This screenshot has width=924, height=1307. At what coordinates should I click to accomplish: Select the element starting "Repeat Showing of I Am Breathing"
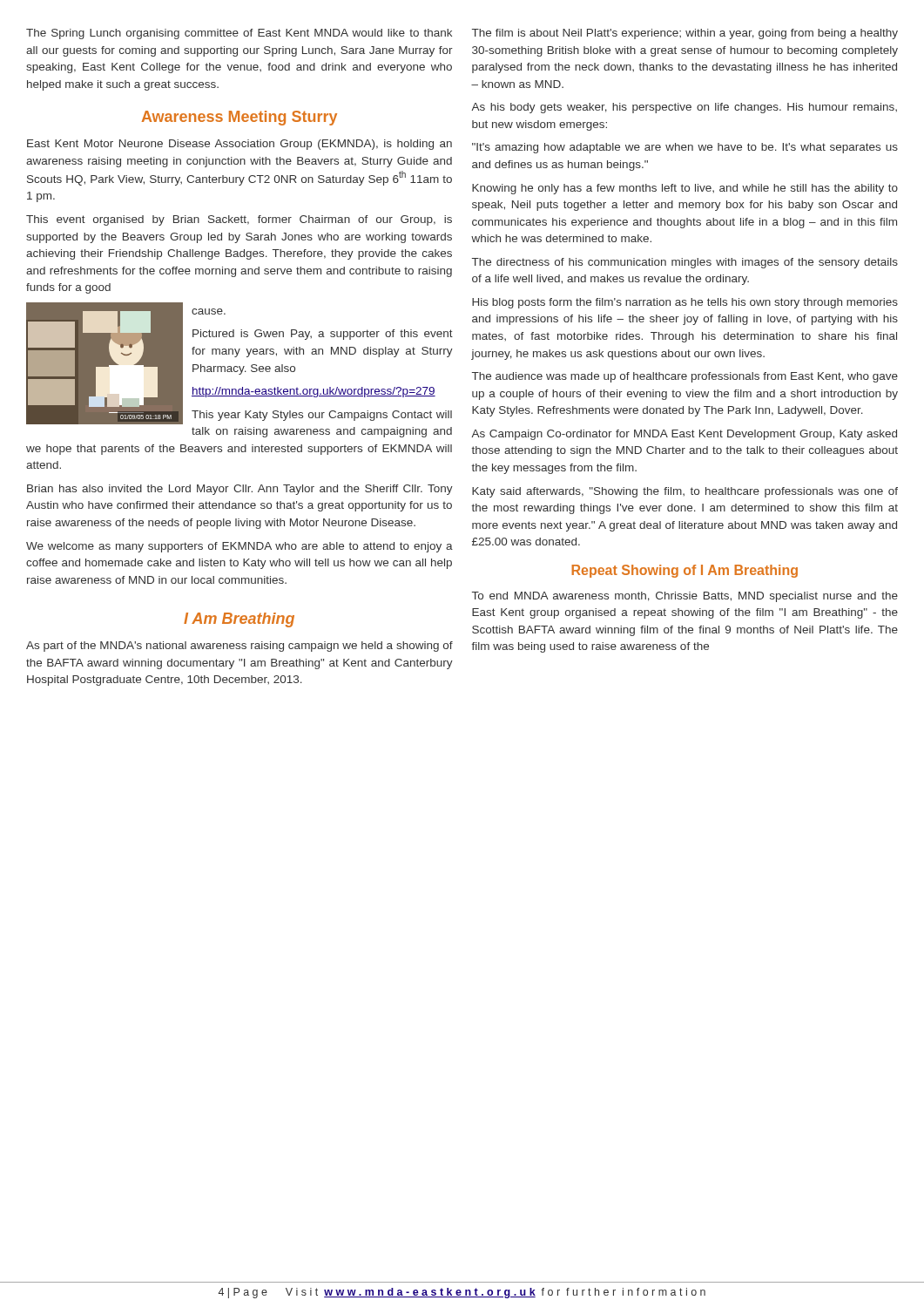685,571
